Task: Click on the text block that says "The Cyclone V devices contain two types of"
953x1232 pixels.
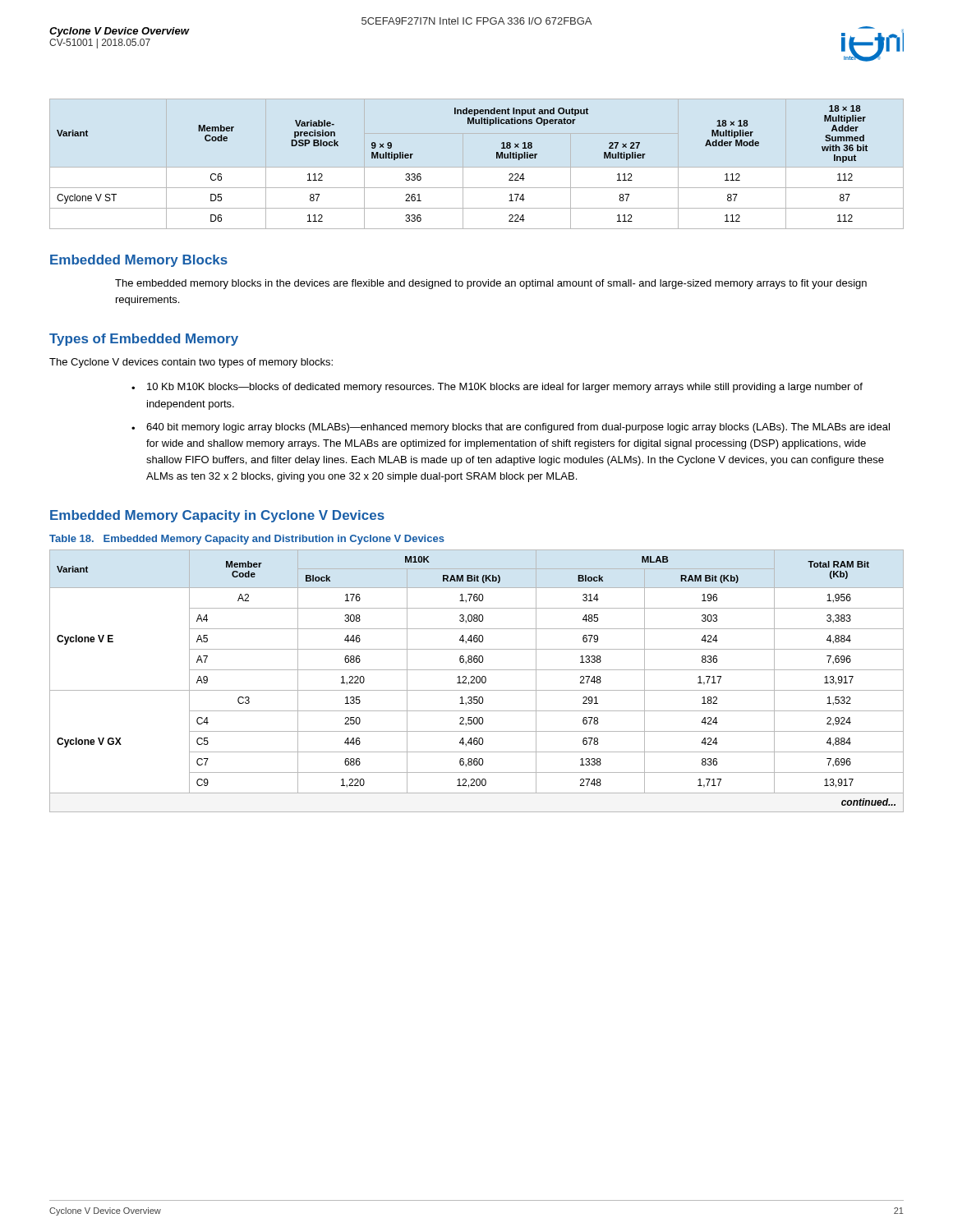Action: coord(191,362)
